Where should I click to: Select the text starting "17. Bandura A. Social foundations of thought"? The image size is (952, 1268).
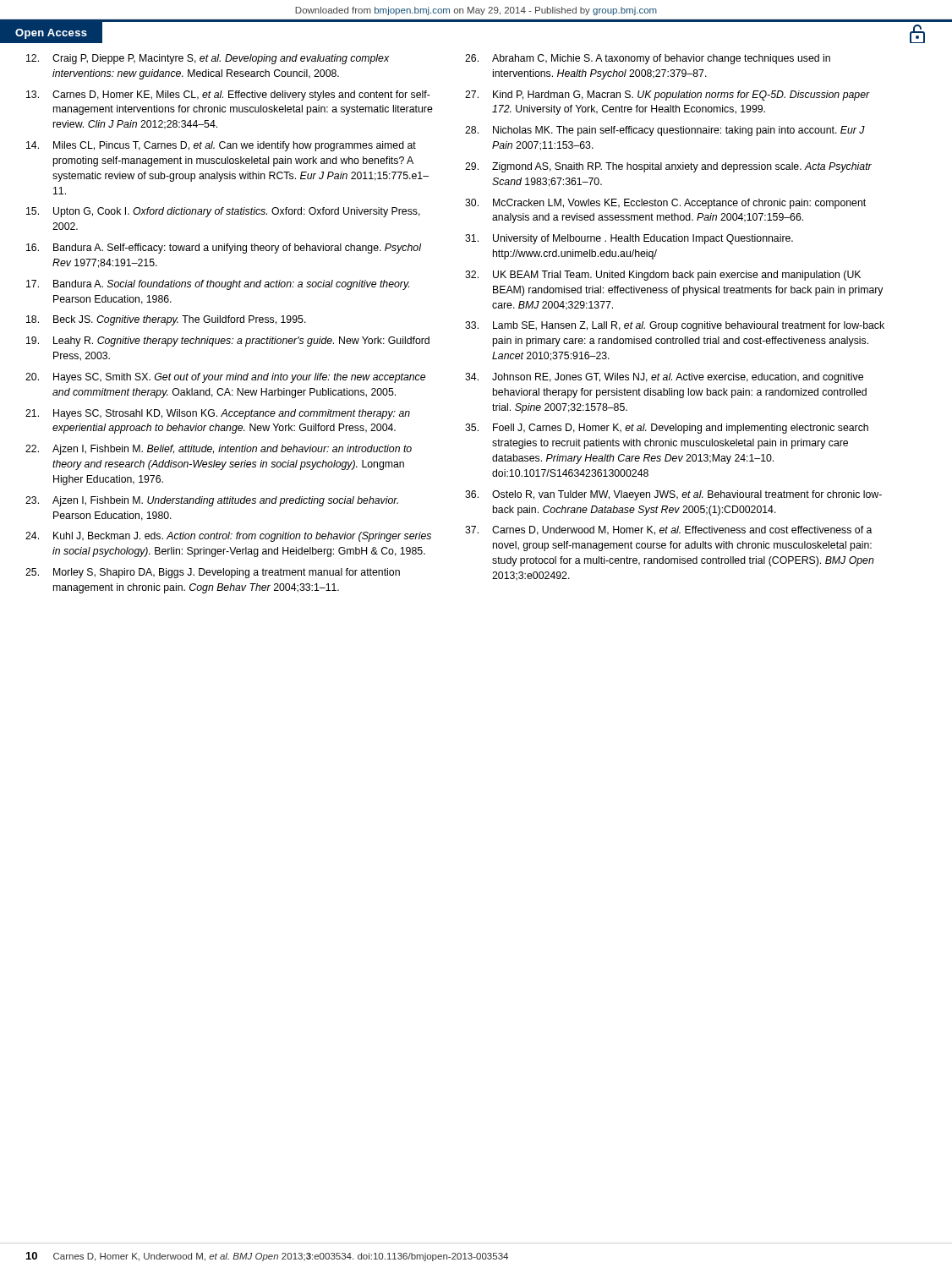coord(231,292)
